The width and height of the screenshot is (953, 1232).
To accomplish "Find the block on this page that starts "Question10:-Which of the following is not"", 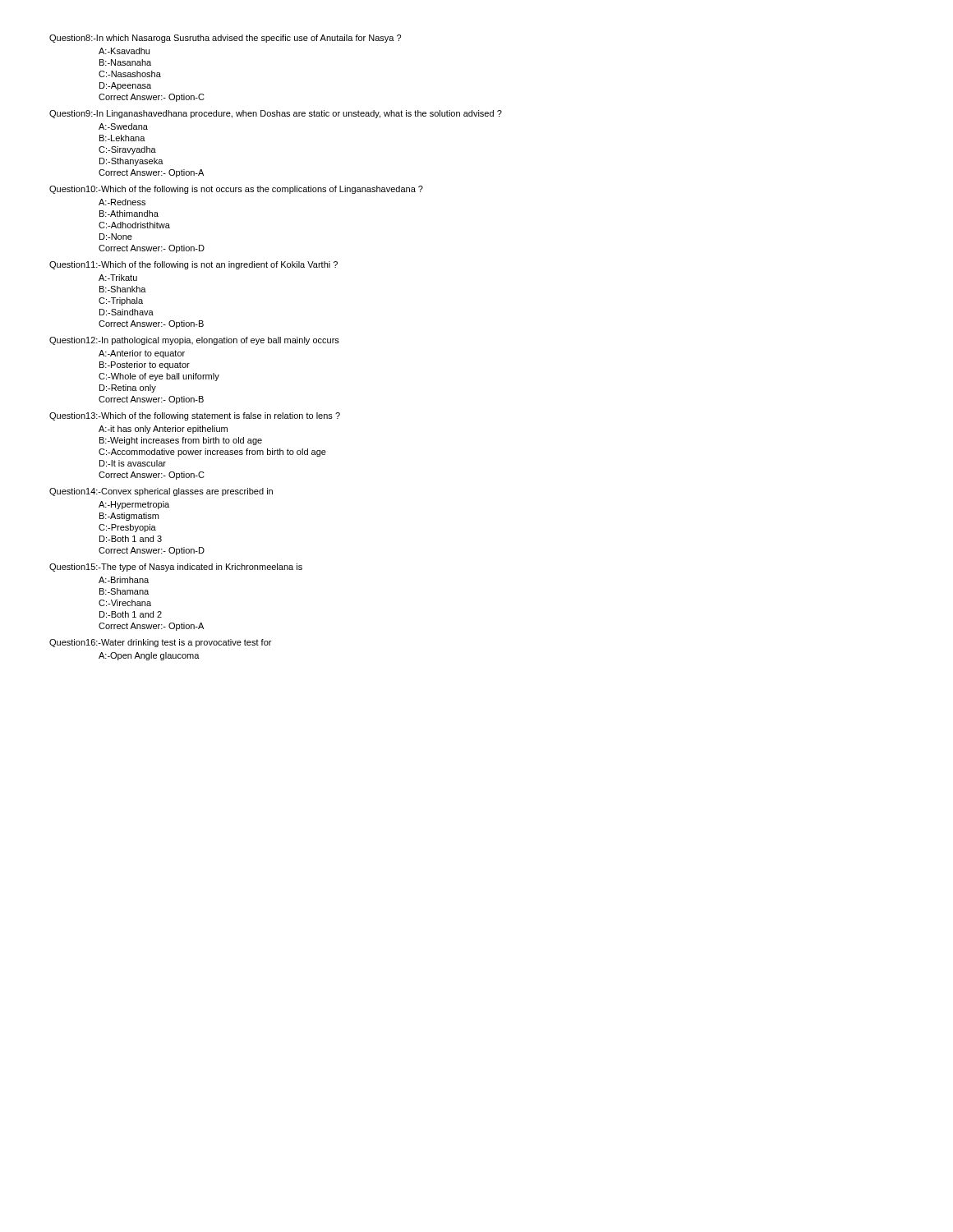I will [x=236, y=189].
